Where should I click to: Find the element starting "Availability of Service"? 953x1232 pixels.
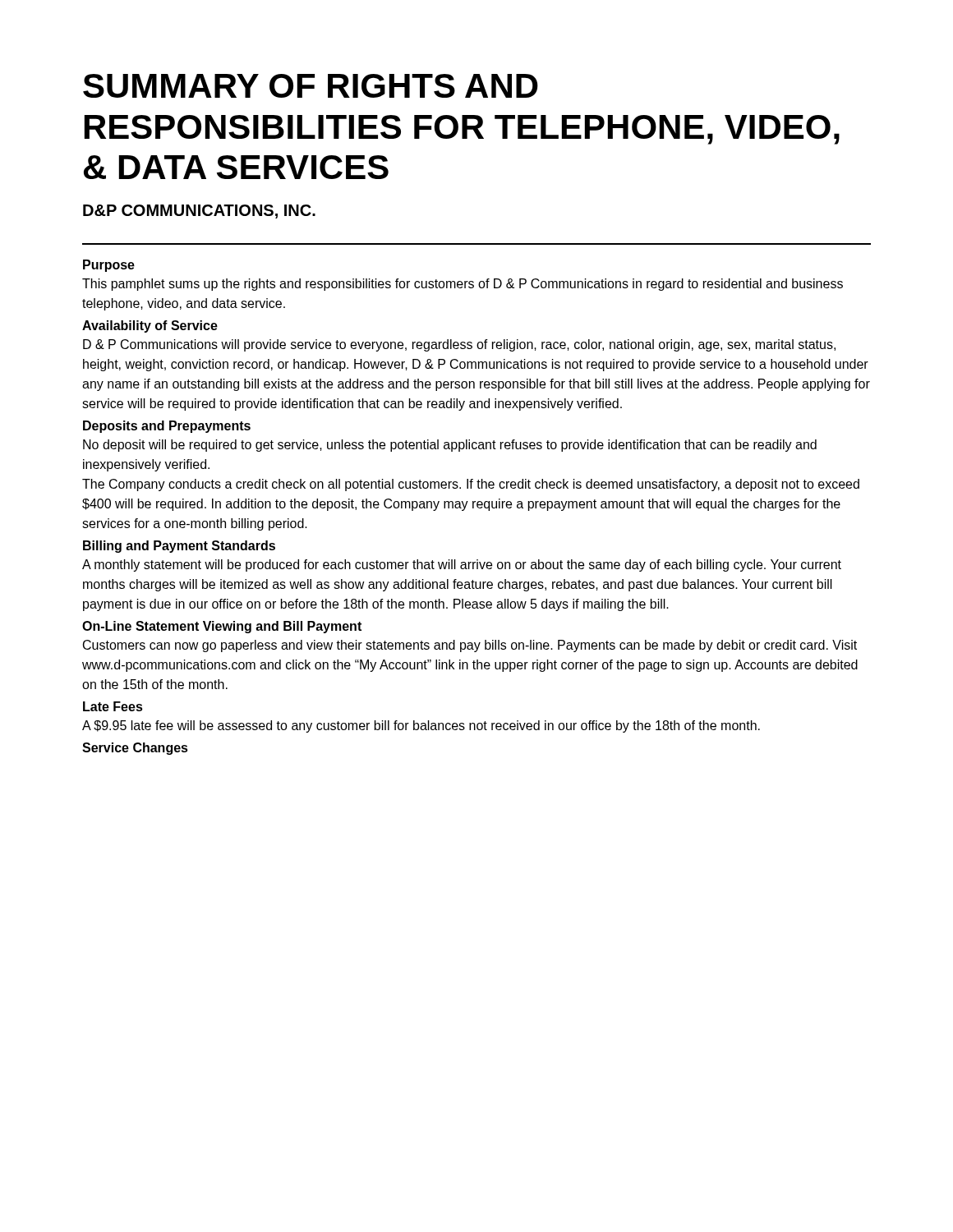click(x=150, y=326)
